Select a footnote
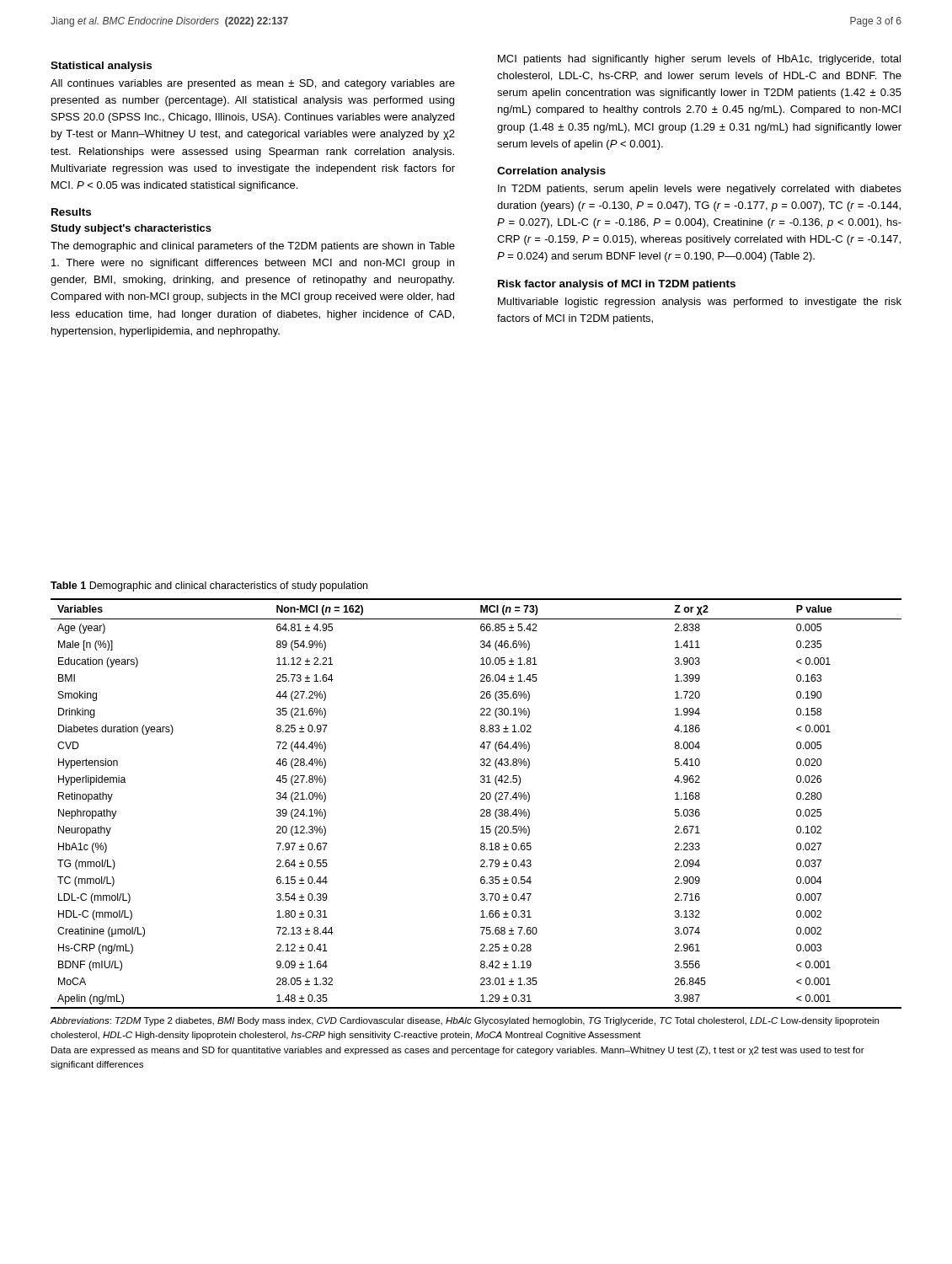952x1264 pixels. (x=465, y=1042)
